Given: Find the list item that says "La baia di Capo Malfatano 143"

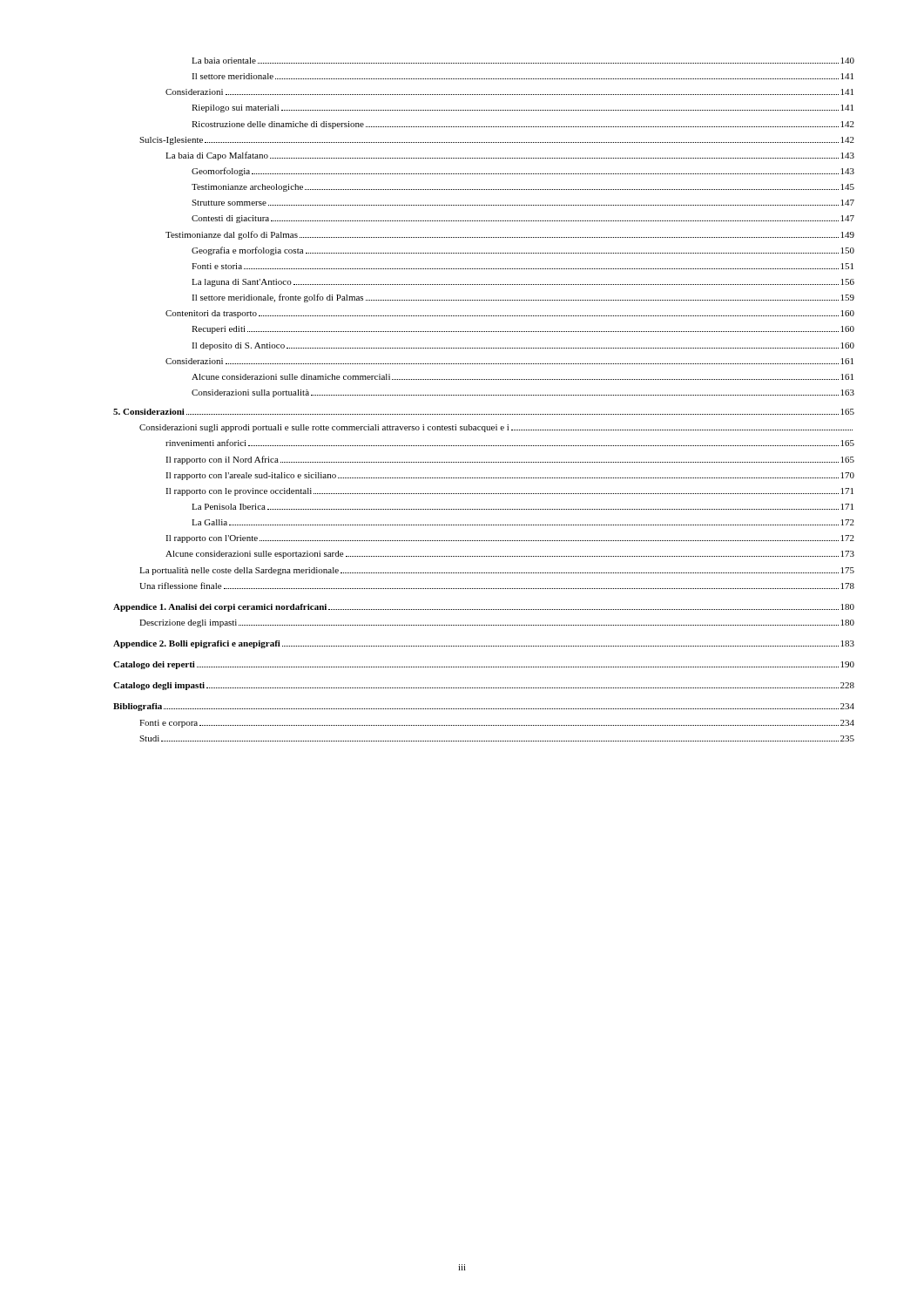Looking at the screenshot, I should (x=510, y=155).
